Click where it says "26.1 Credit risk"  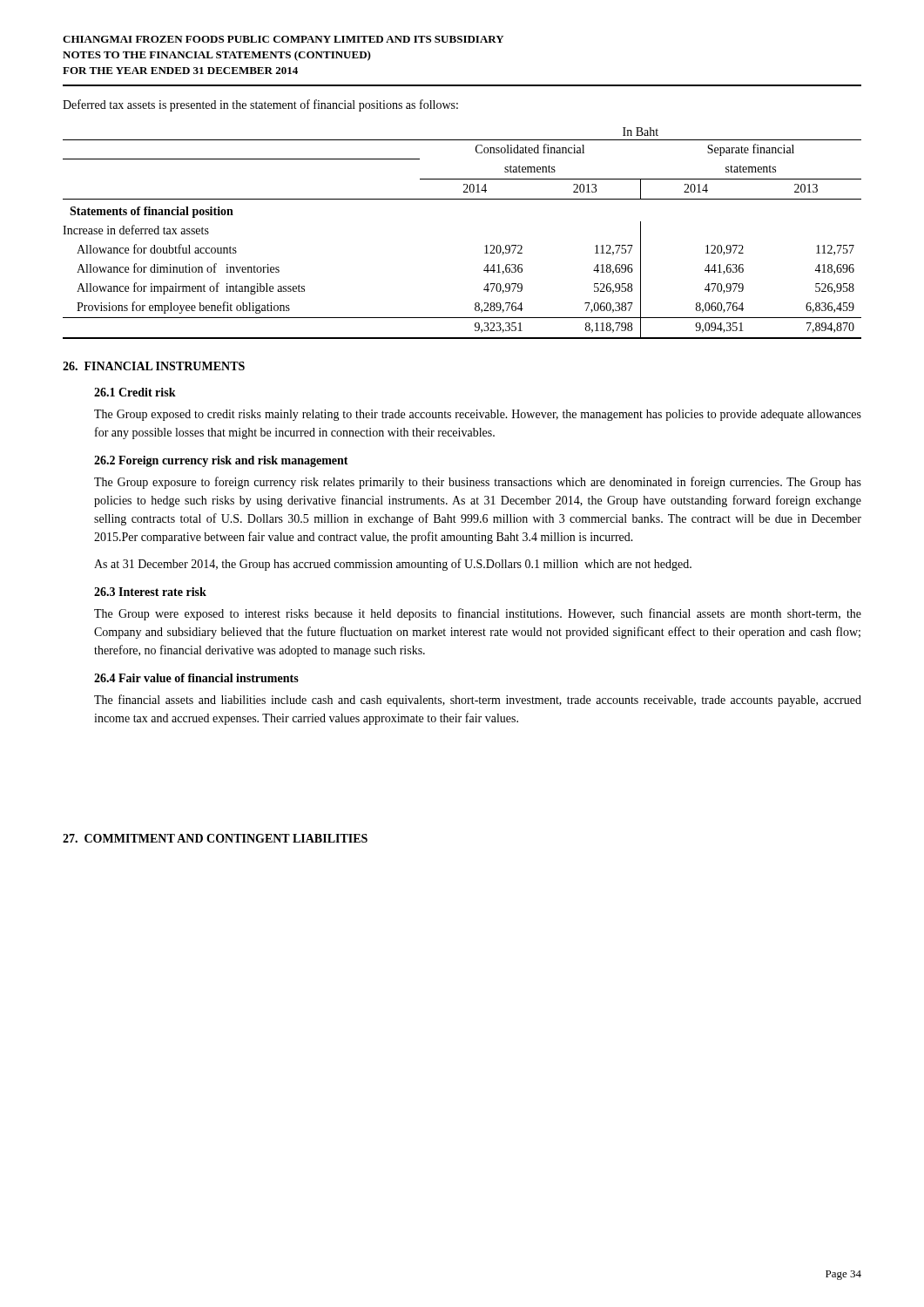(x=135, y=392)
